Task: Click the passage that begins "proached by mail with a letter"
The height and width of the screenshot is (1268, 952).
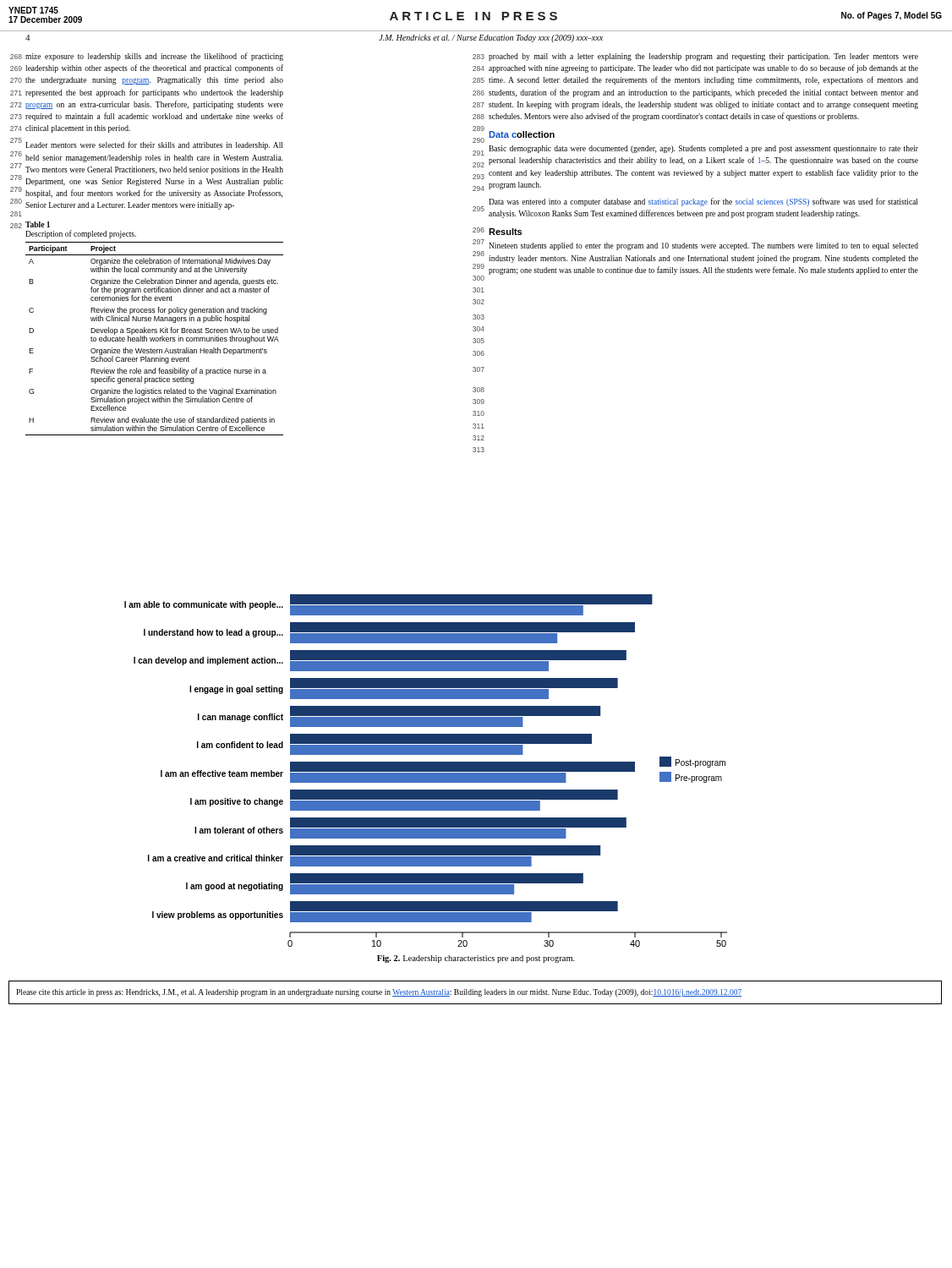Action: click(703, 87)
